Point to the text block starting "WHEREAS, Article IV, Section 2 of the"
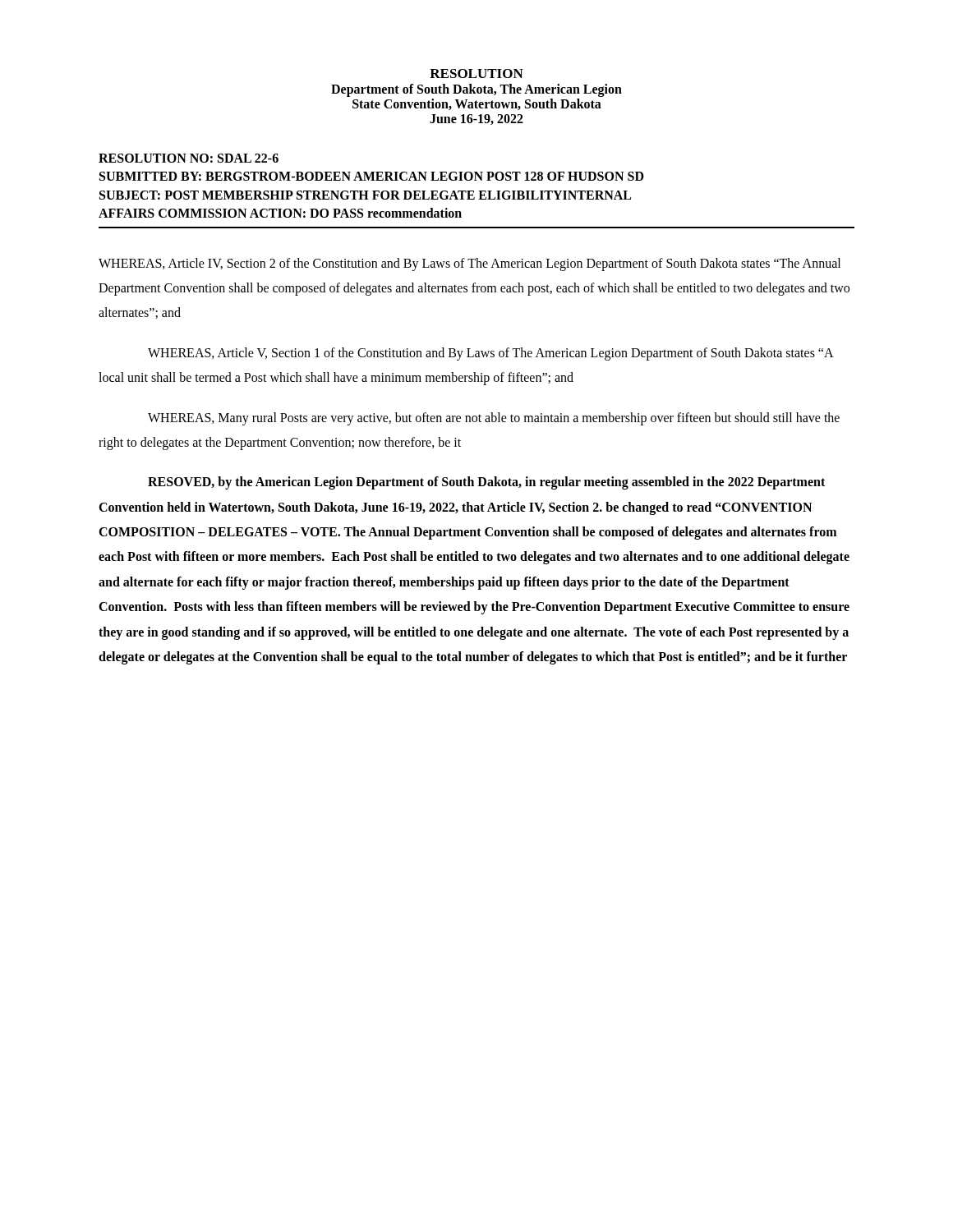 pyautogui.click(x=476, y=288)
